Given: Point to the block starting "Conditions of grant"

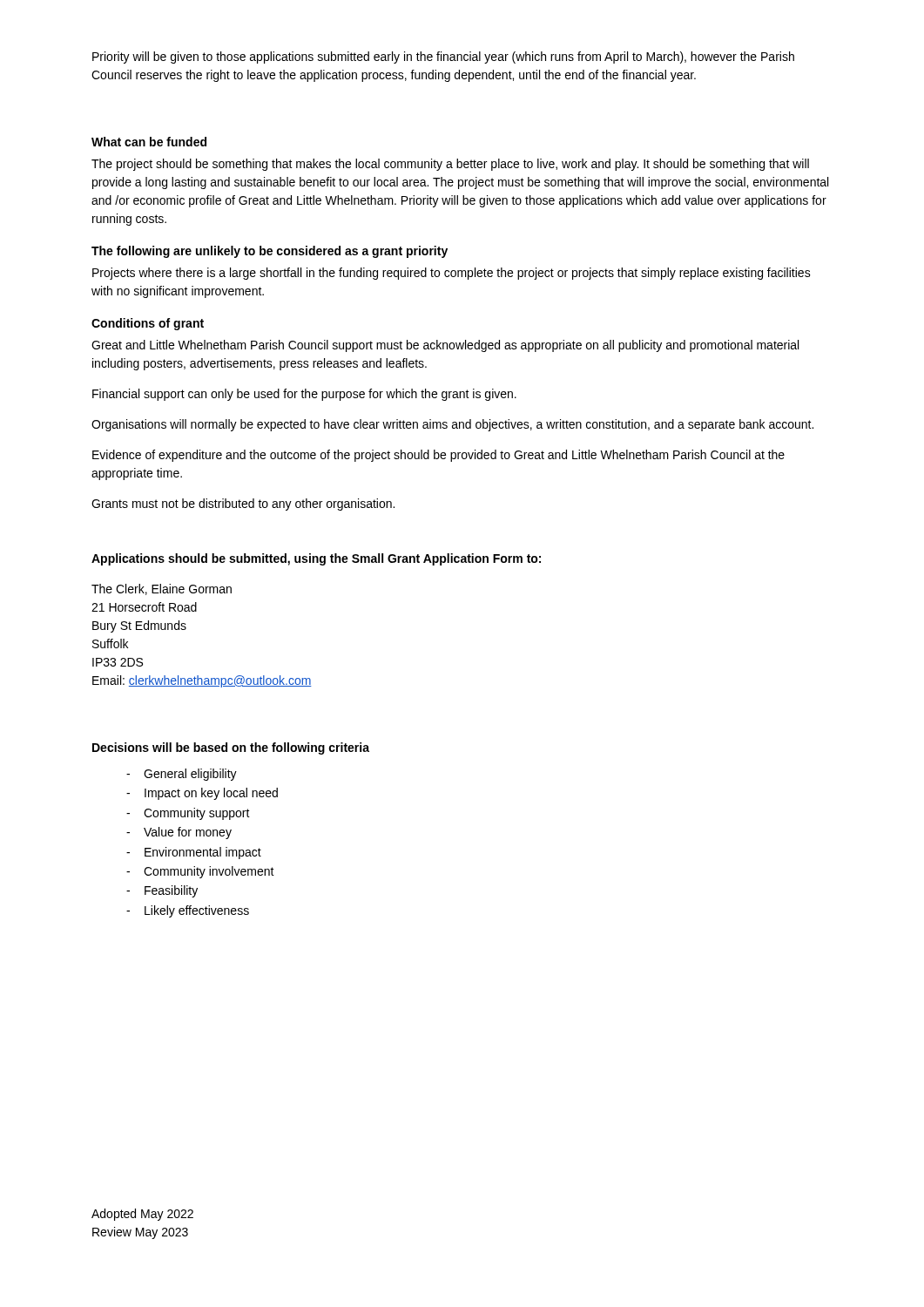Looking at the screenshot, I should 148,324.
